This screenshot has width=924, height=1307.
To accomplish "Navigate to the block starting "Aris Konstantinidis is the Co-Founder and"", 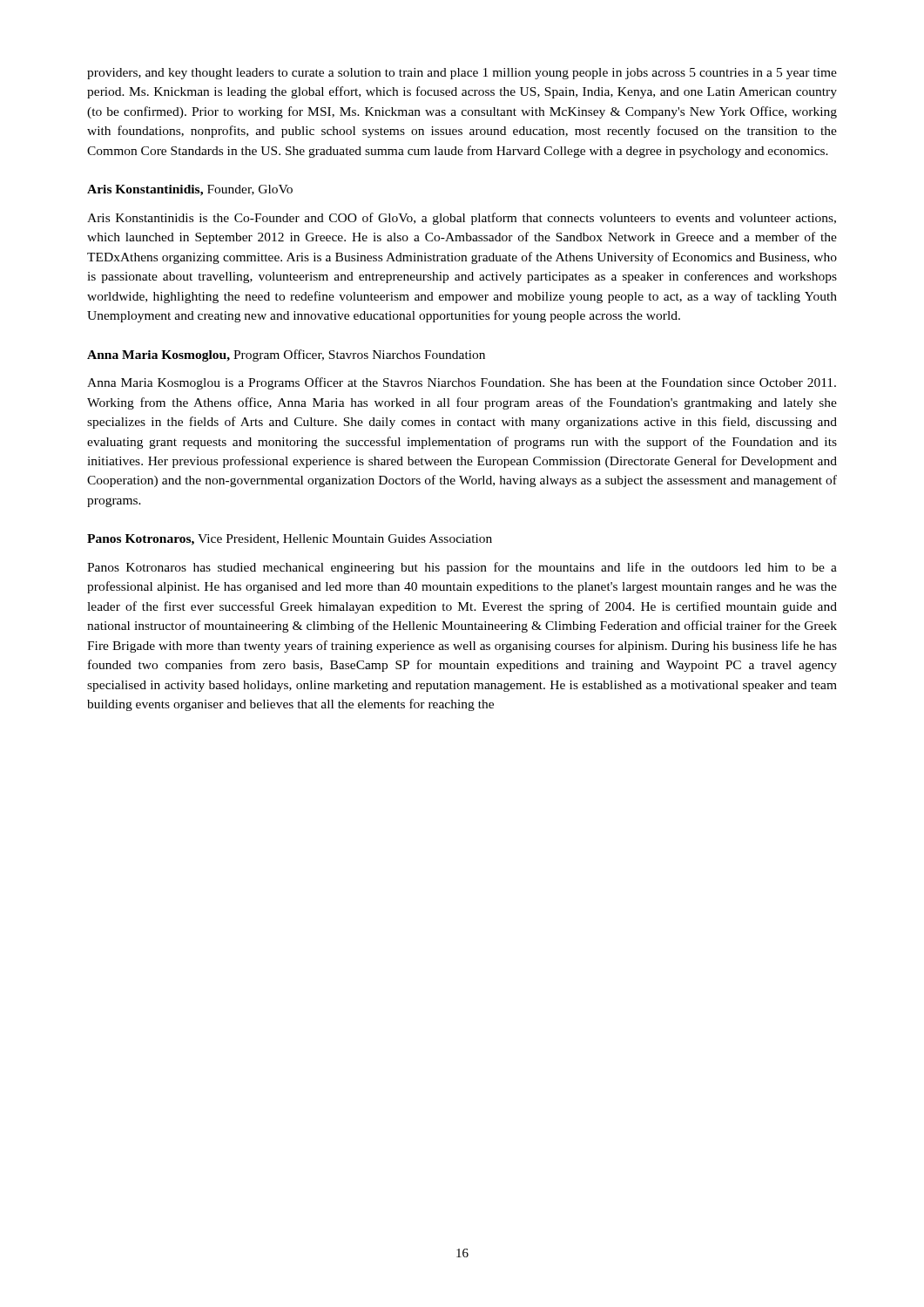I will pyautogui.click(x=462, y=266).
